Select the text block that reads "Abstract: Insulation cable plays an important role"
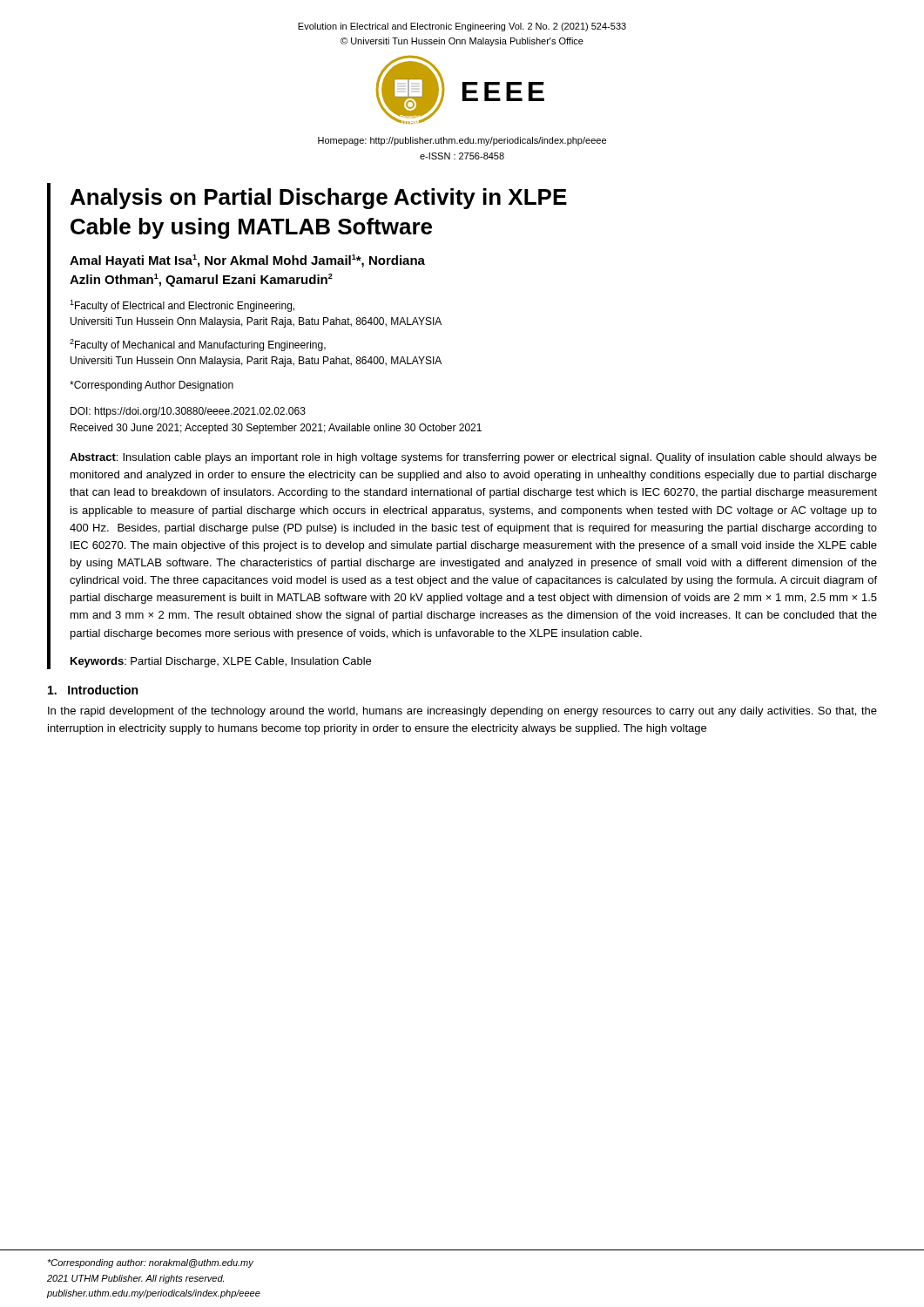 click(x=473, y=545)
